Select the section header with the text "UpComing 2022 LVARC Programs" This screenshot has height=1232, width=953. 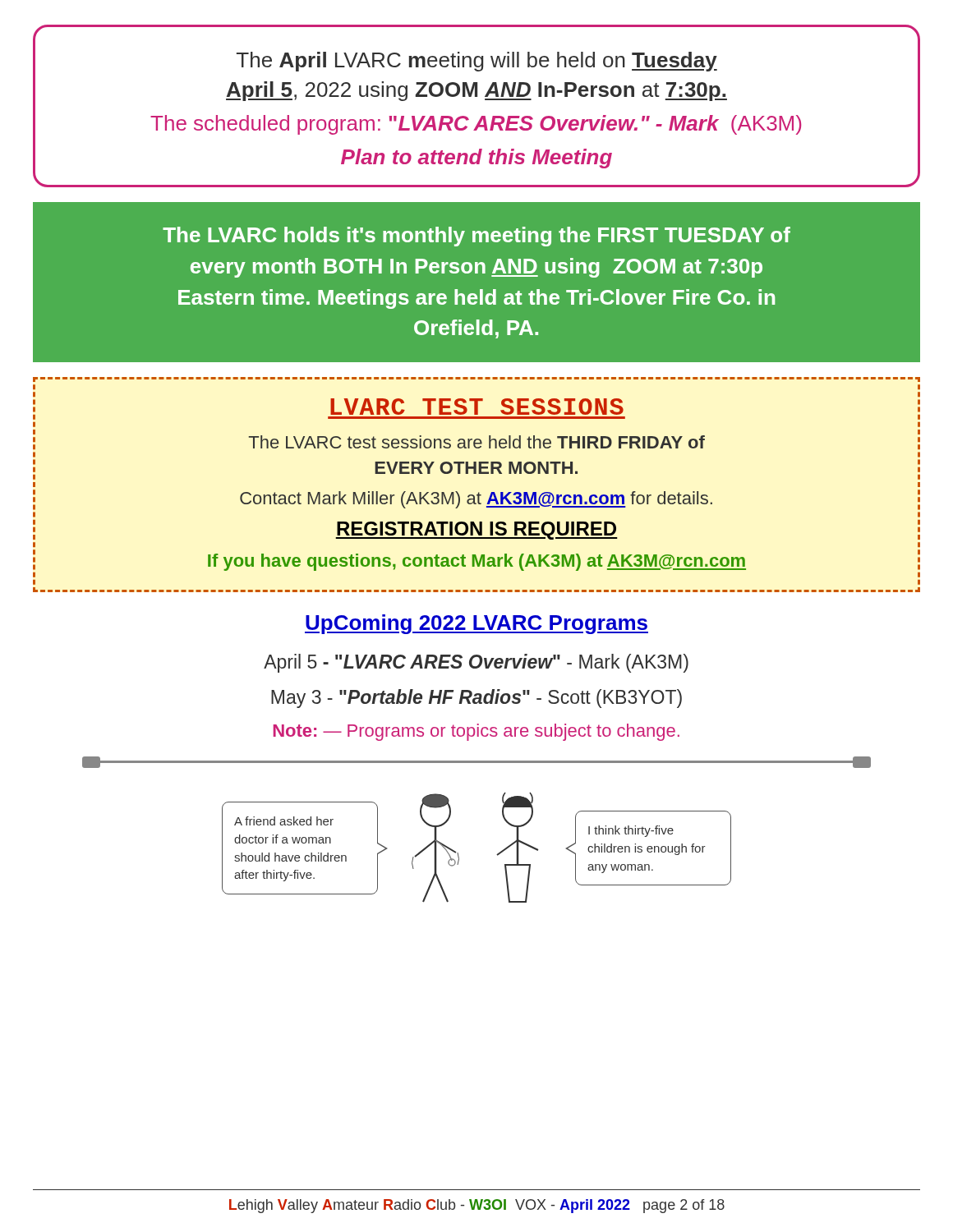point(476,623)
